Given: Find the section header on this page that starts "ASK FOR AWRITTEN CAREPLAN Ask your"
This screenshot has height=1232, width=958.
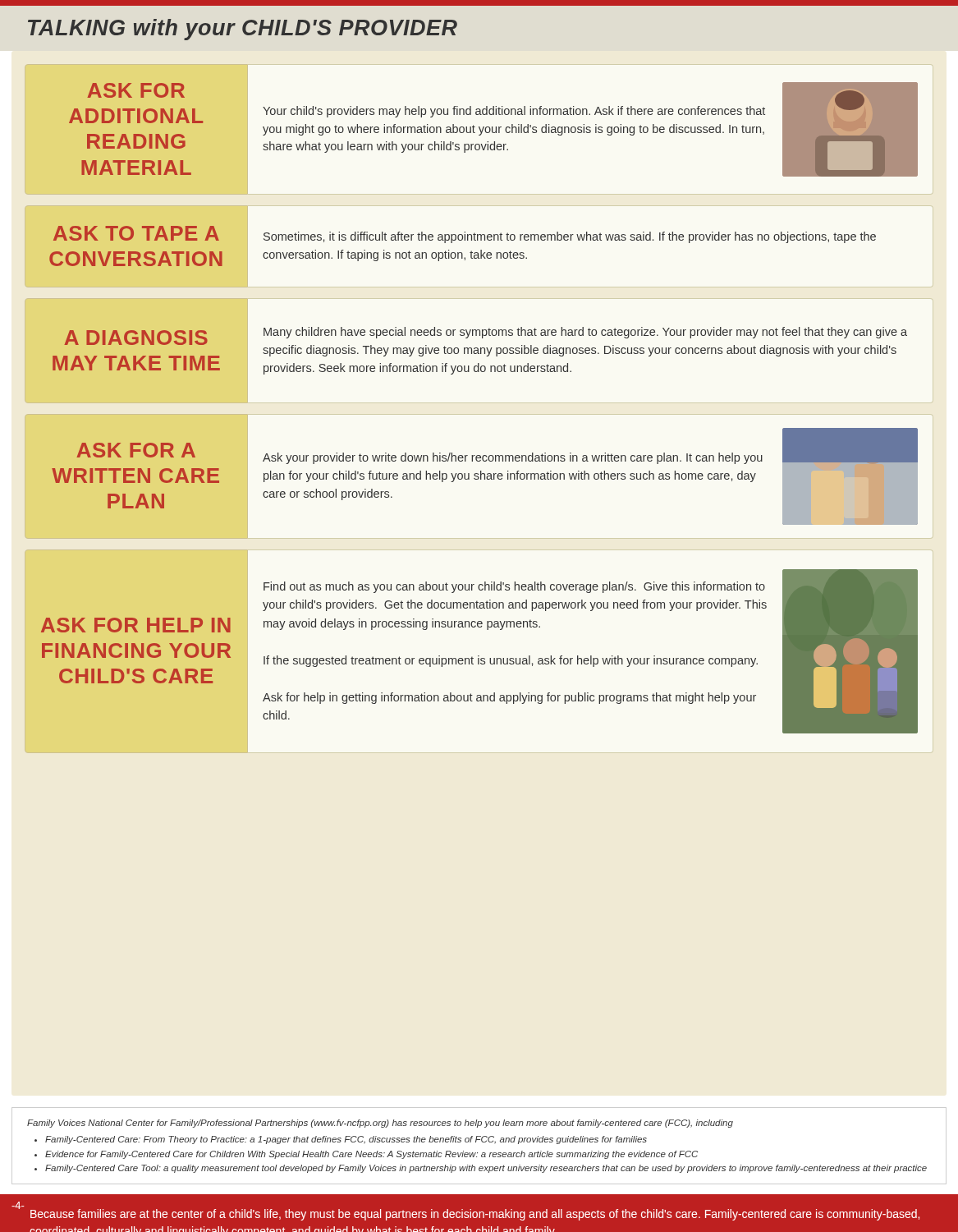Looking at the screenshot, I should pyautogui.click(x=479, y=476).
